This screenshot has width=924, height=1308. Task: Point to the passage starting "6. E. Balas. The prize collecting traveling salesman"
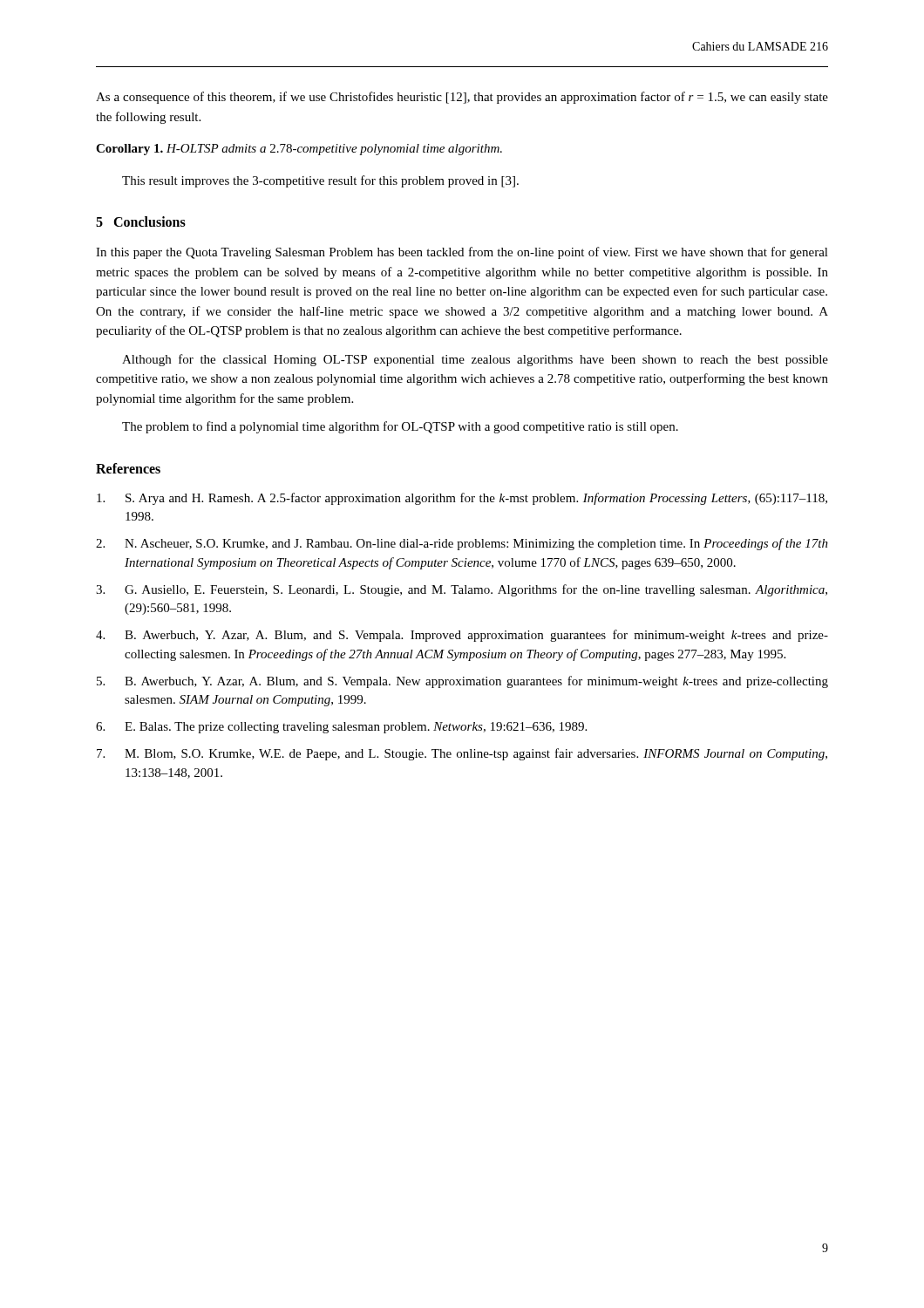point(462,727)
